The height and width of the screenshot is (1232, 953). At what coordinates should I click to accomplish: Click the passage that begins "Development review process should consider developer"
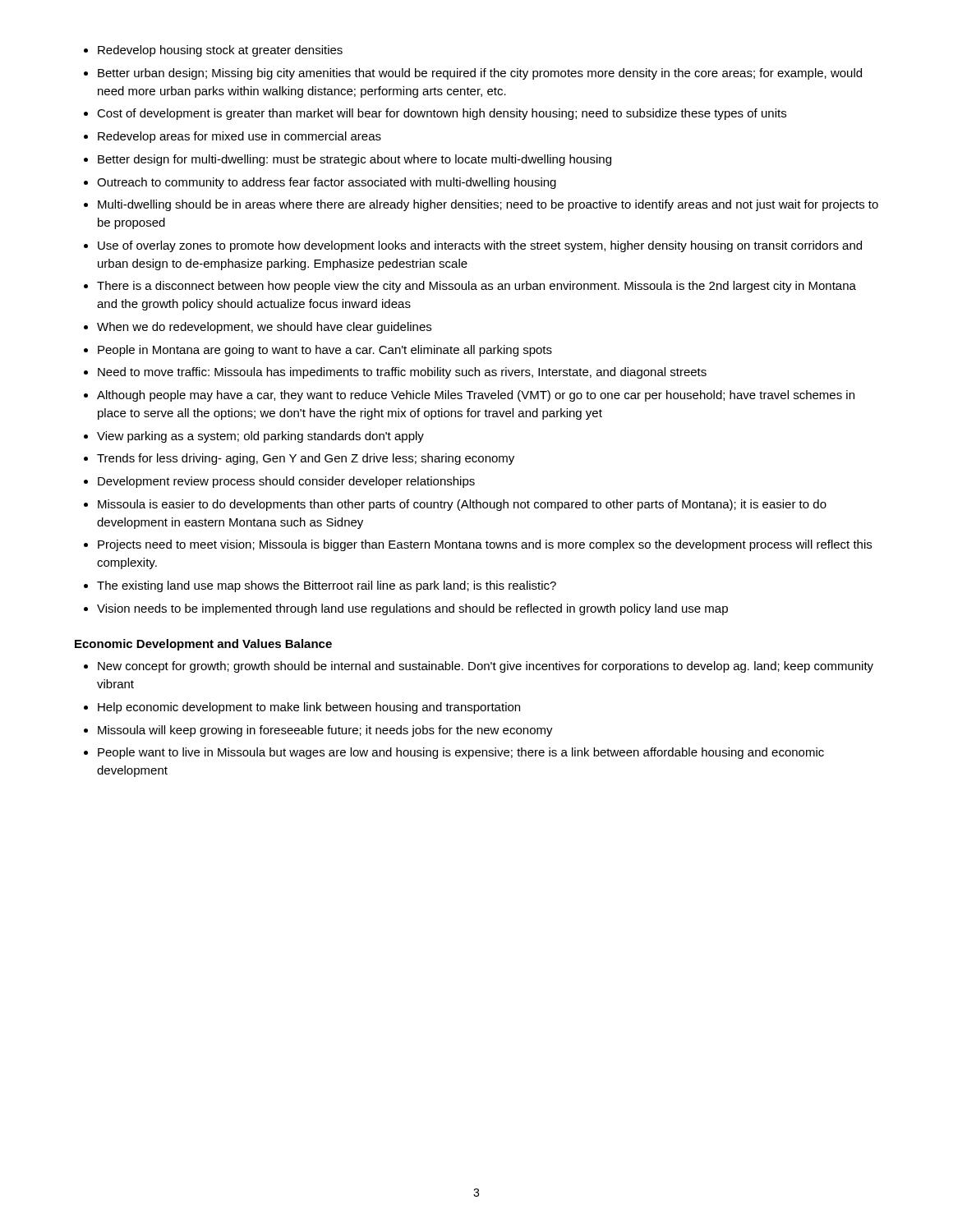(286, 482)
